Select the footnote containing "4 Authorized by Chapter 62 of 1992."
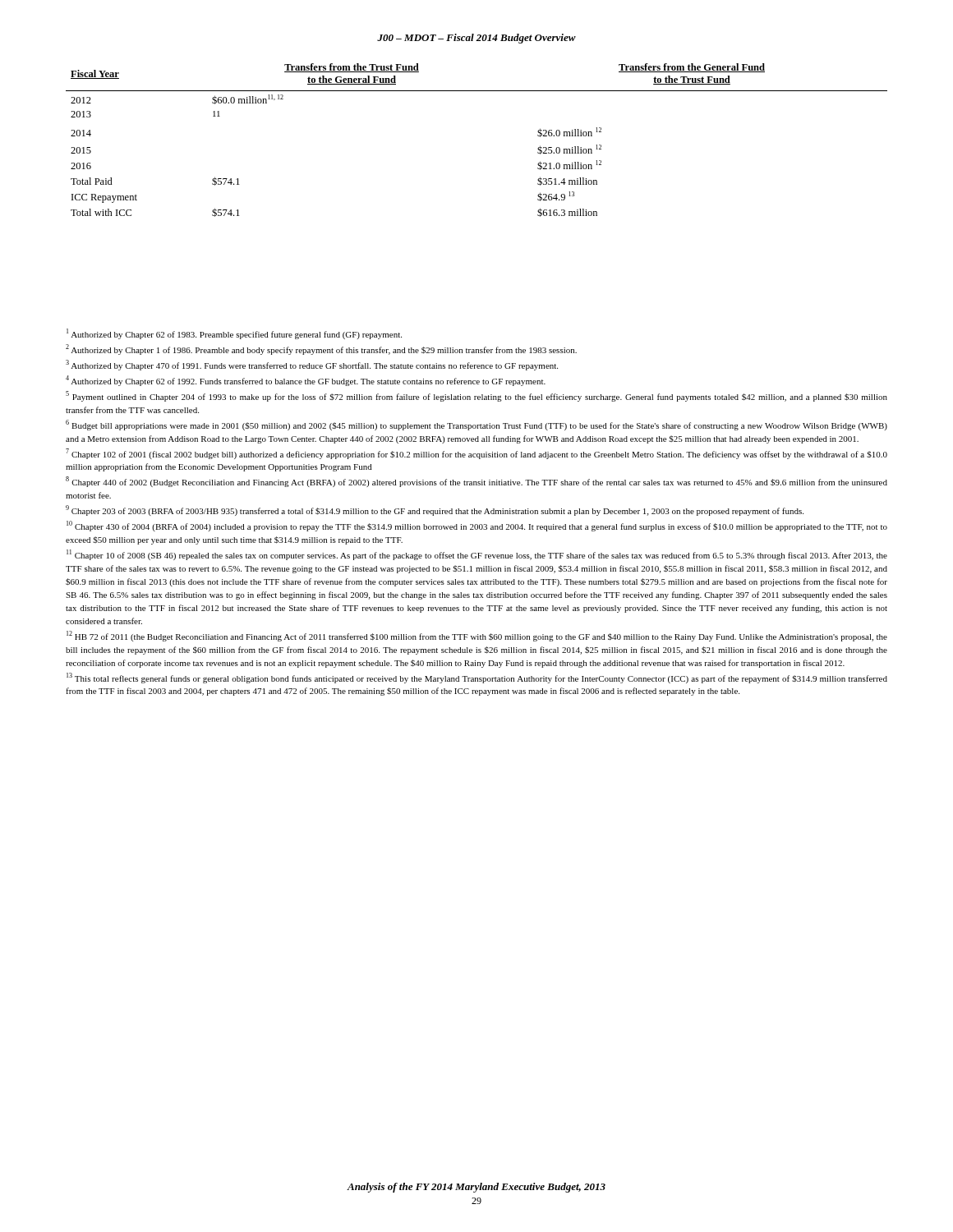Viewport: 953px width, 1232px height. (306, 381)
